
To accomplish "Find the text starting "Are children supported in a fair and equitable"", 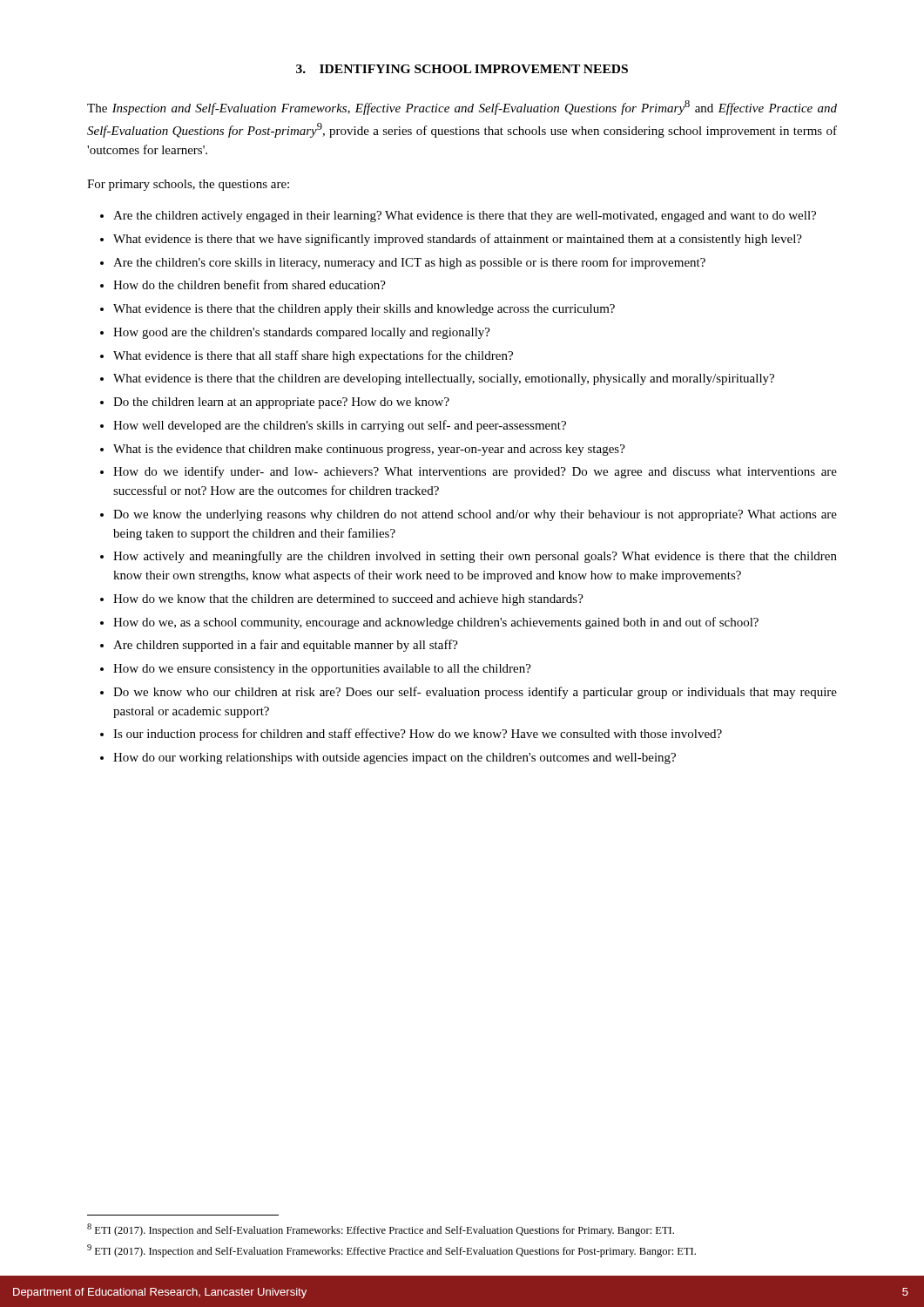I will 286,645.
